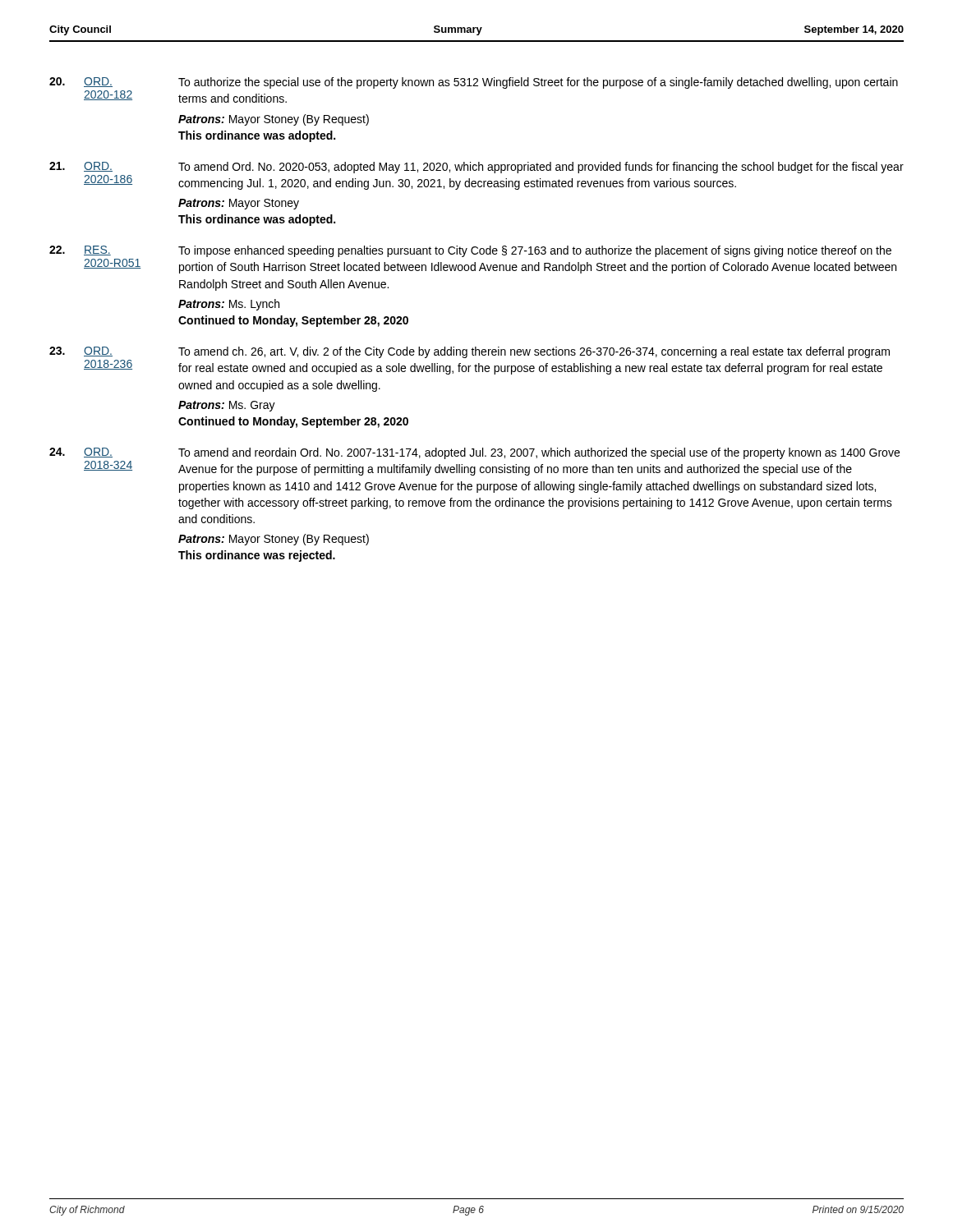Find the block on this page that starts "23. ORD.2018-236 To amend"

(470, 352)
